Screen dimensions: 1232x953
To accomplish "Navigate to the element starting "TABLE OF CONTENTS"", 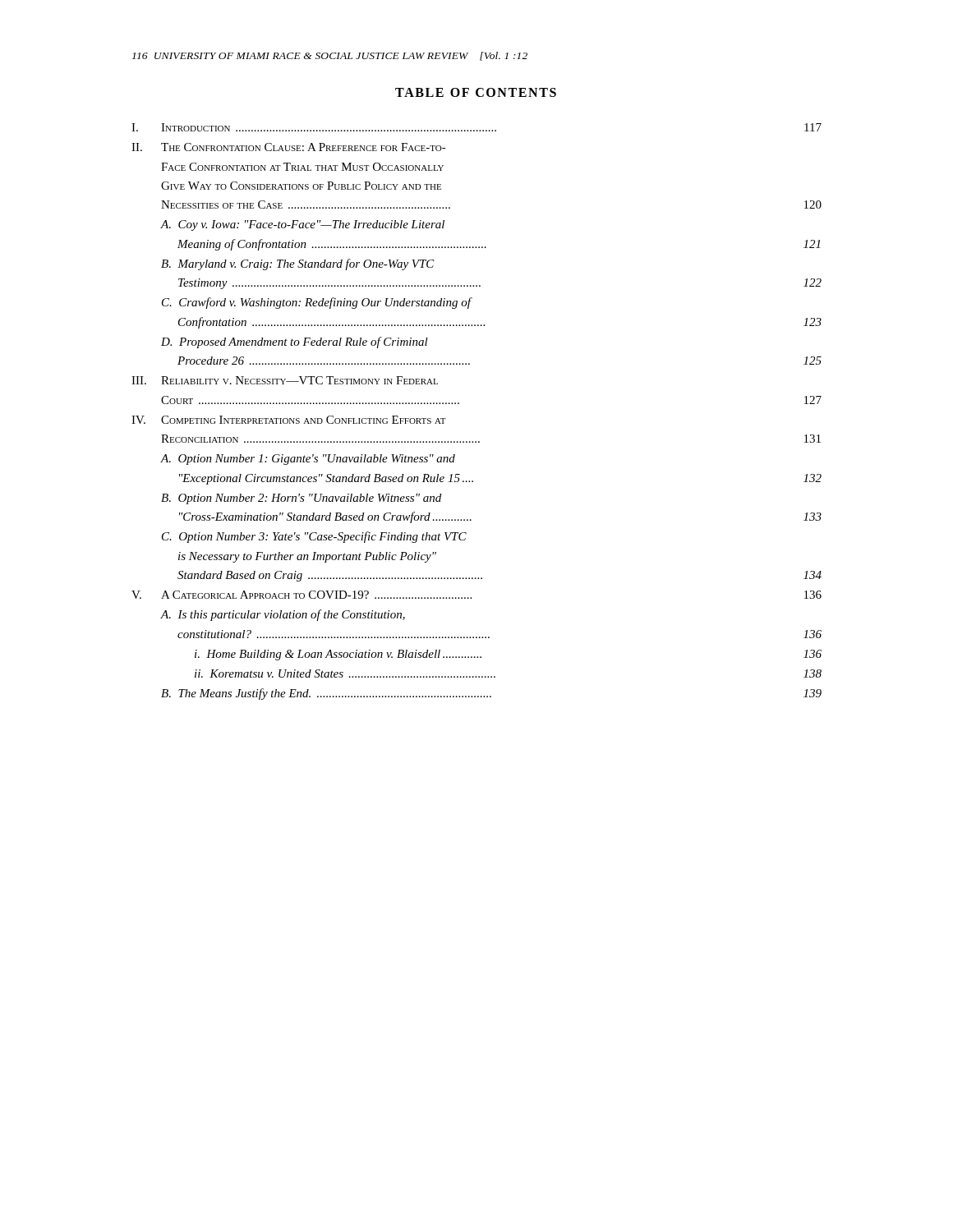I will coord(476,92).
